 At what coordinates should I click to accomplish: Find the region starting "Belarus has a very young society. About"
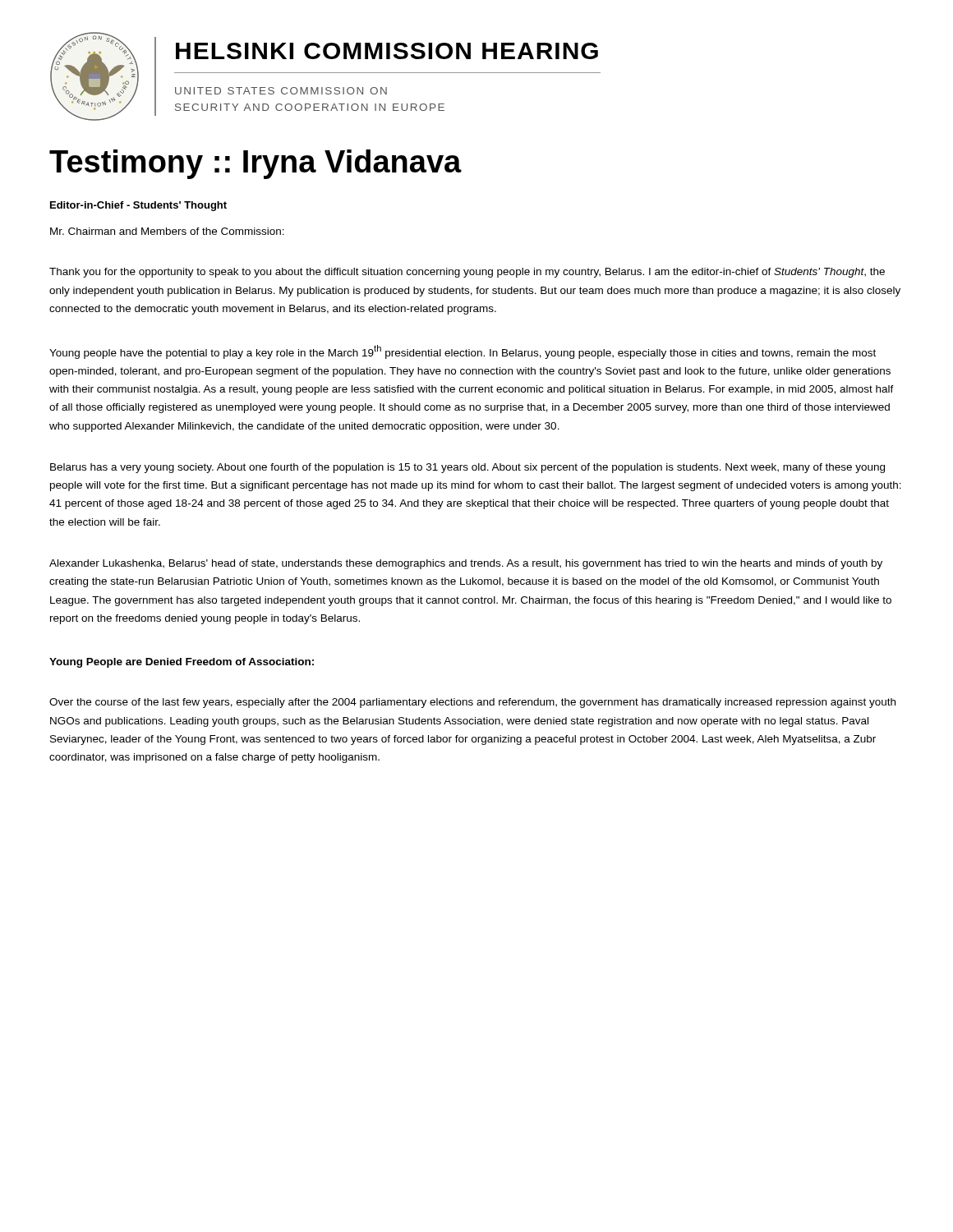[475, 494]
